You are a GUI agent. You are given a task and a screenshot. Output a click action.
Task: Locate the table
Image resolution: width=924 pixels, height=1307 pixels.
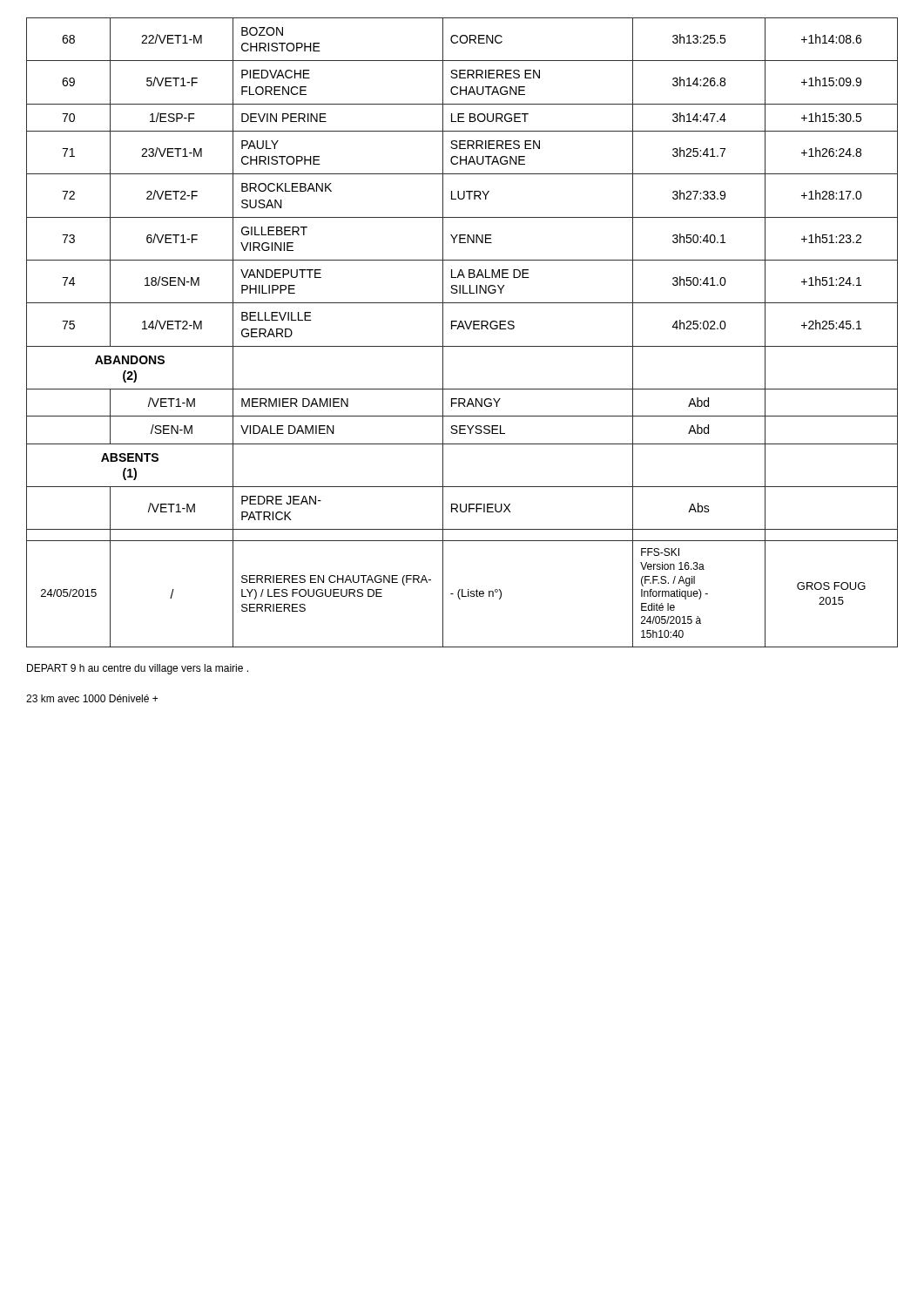pos(462,333)
